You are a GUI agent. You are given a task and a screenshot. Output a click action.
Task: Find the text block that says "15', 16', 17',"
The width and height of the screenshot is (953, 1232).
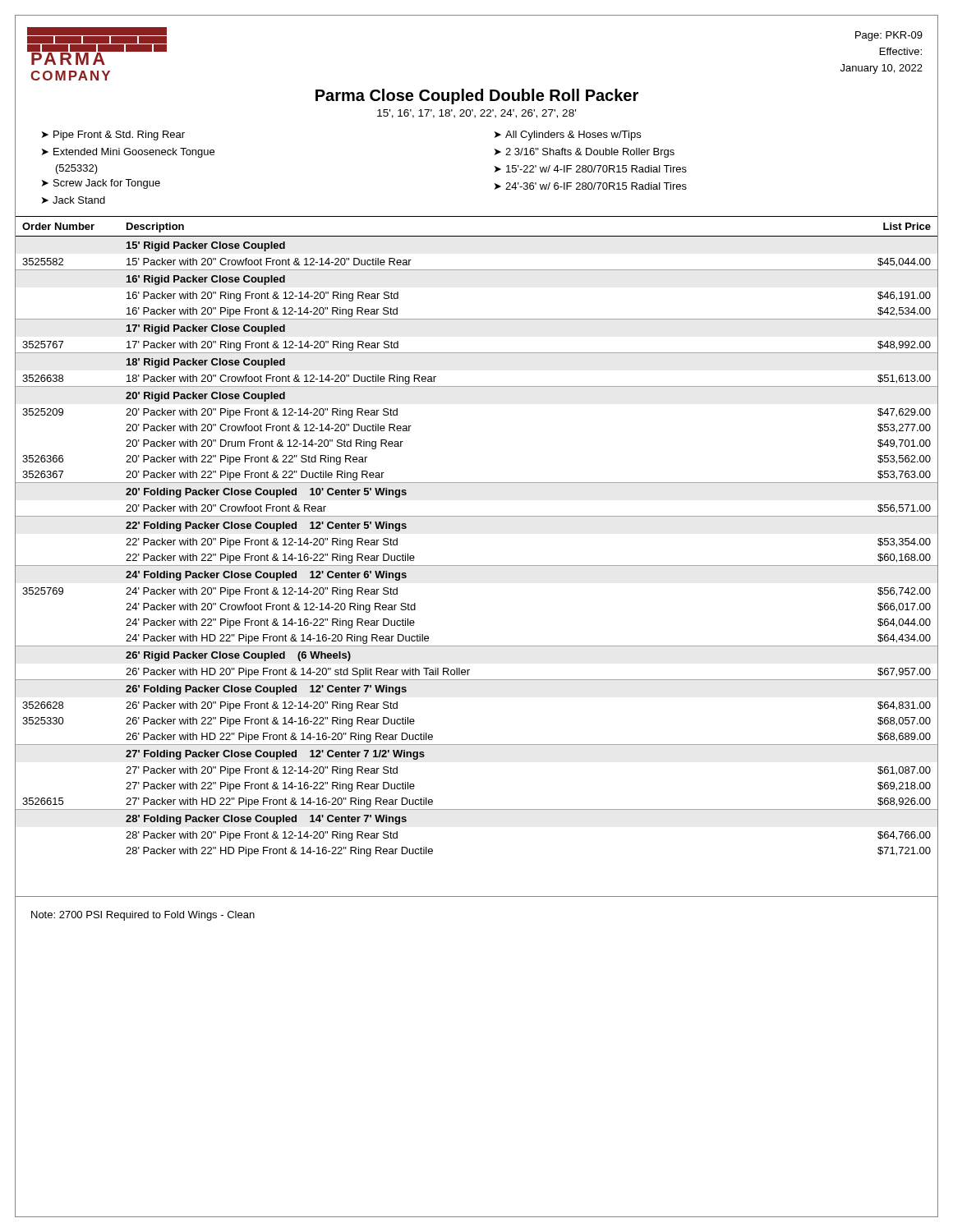(476, 113)
